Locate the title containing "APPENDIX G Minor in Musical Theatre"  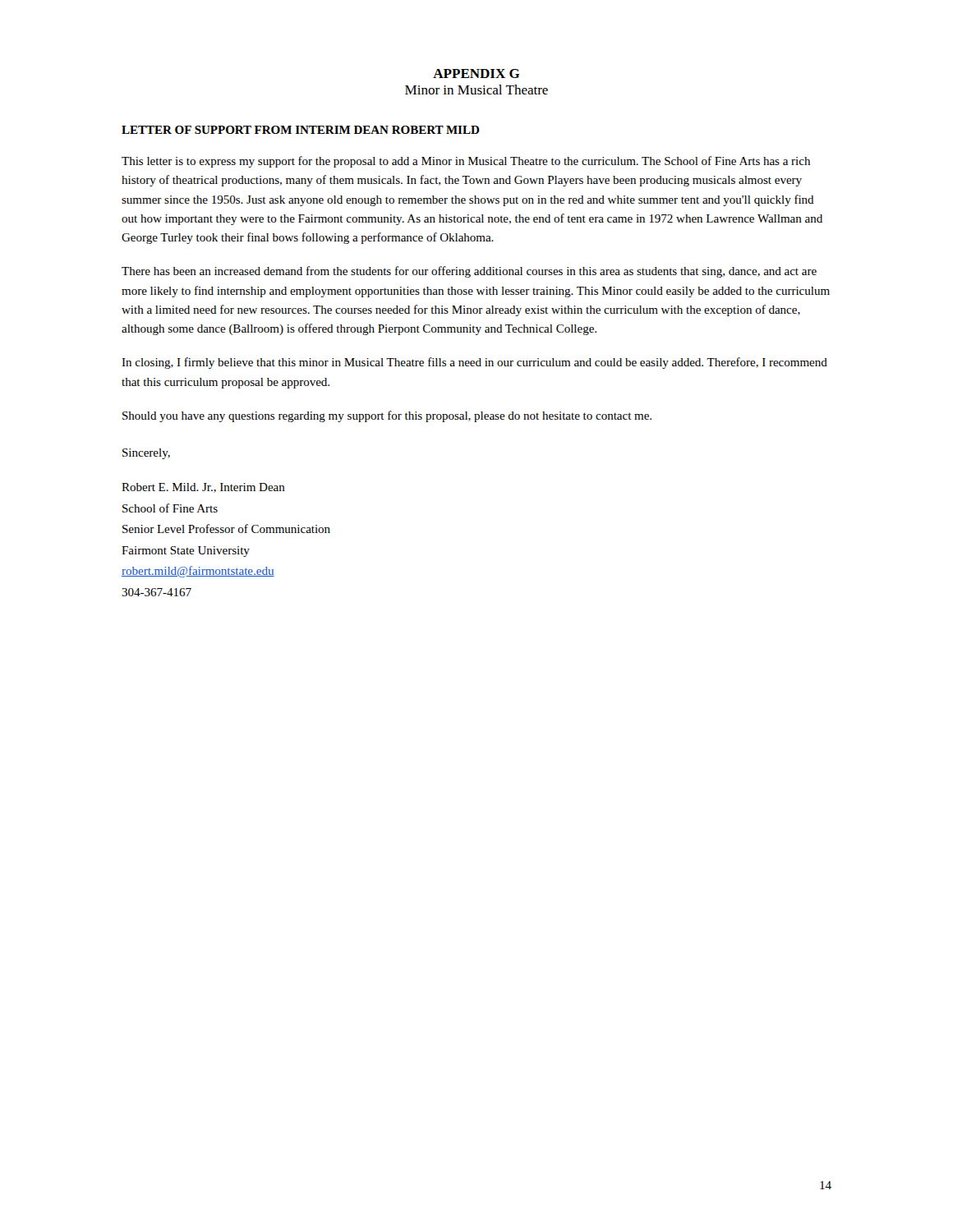click(x=476, y=82)
